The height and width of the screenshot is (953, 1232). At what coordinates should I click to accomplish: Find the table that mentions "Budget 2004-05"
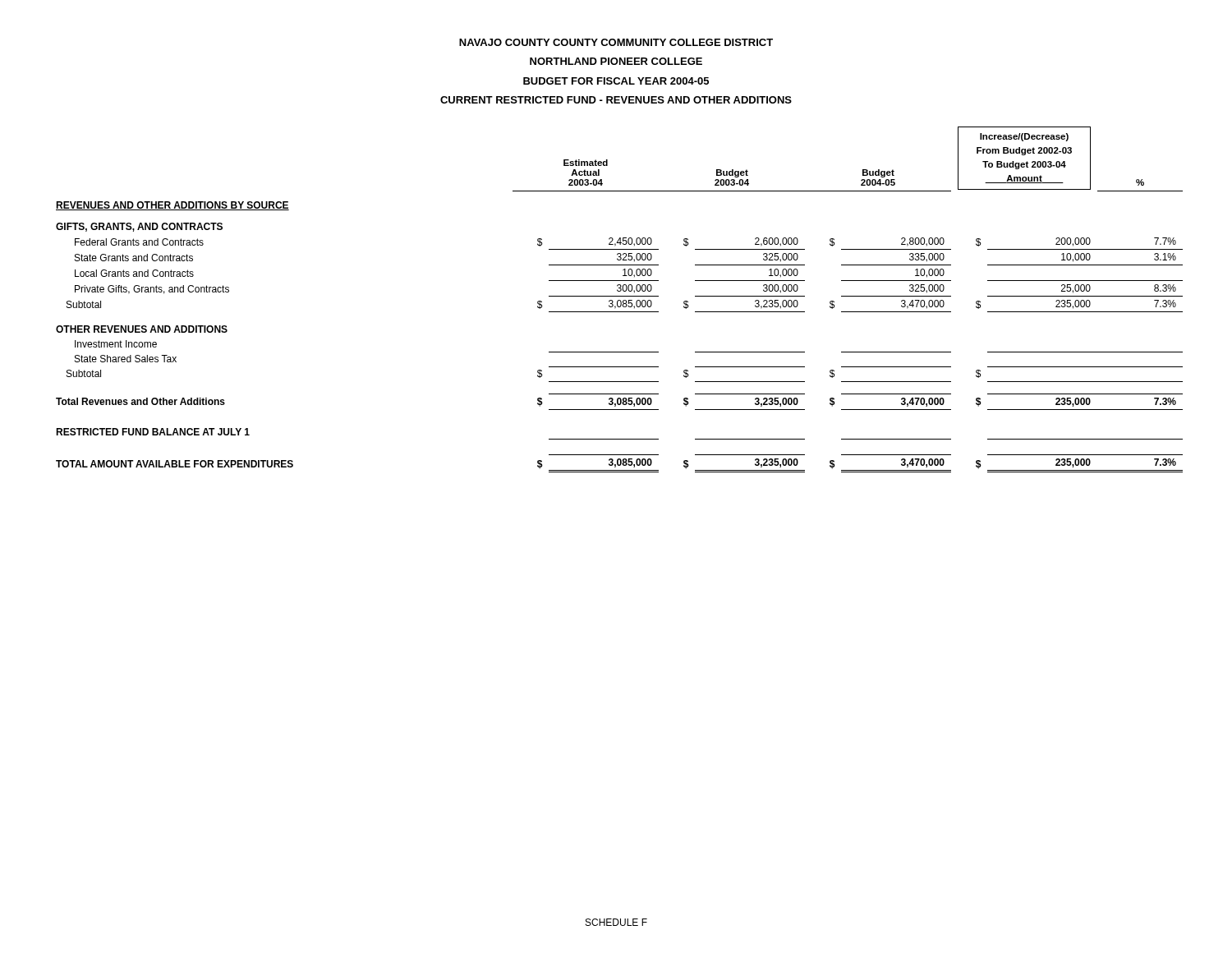pyautogui.click(x=616, y=298)
